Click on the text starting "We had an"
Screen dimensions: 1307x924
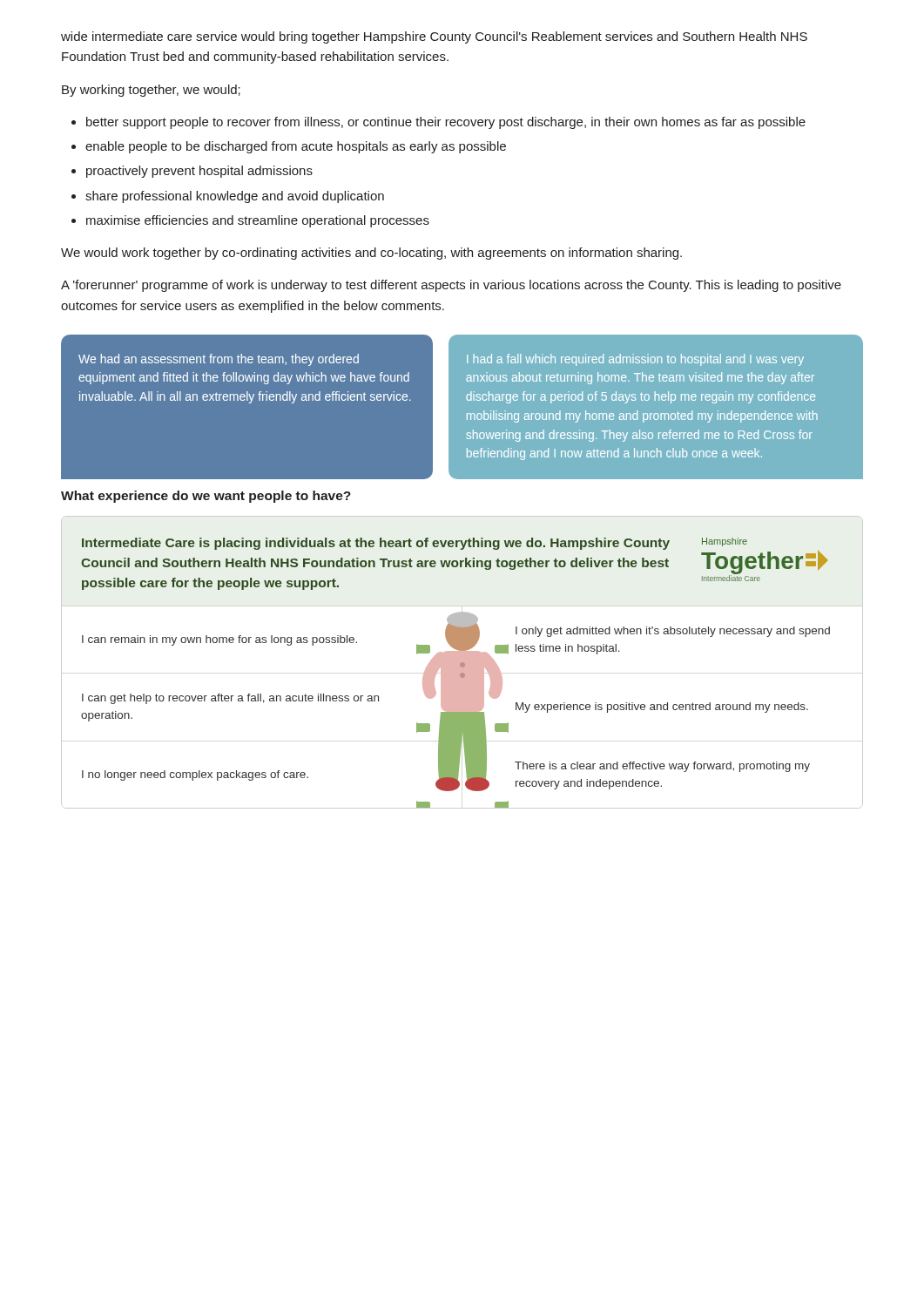[x=245, y=378]
